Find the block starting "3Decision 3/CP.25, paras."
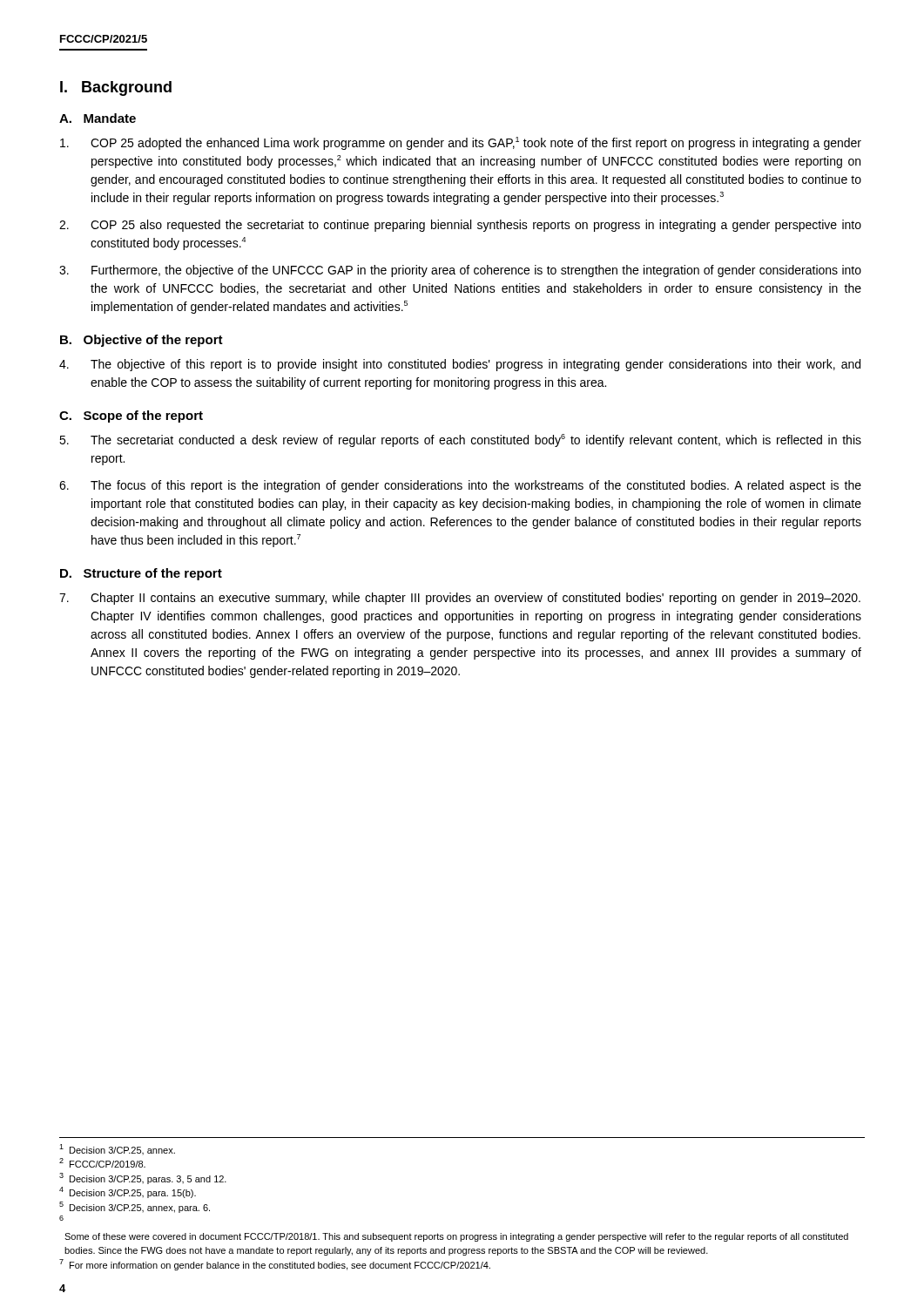Viewport: 924px width, 1307px height. click(143, 1179)
